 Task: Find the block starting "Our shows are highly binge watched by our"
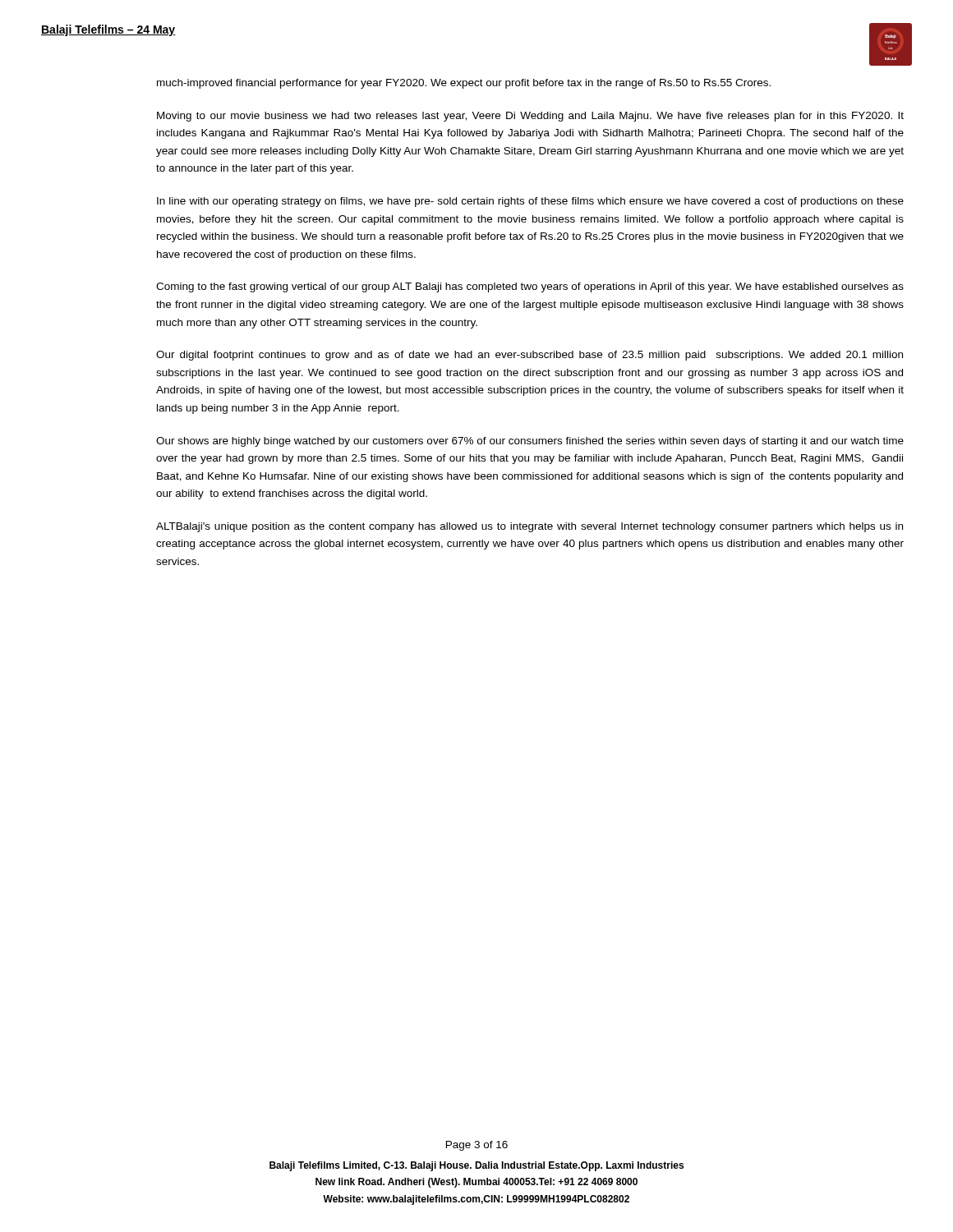coord(530,467)
